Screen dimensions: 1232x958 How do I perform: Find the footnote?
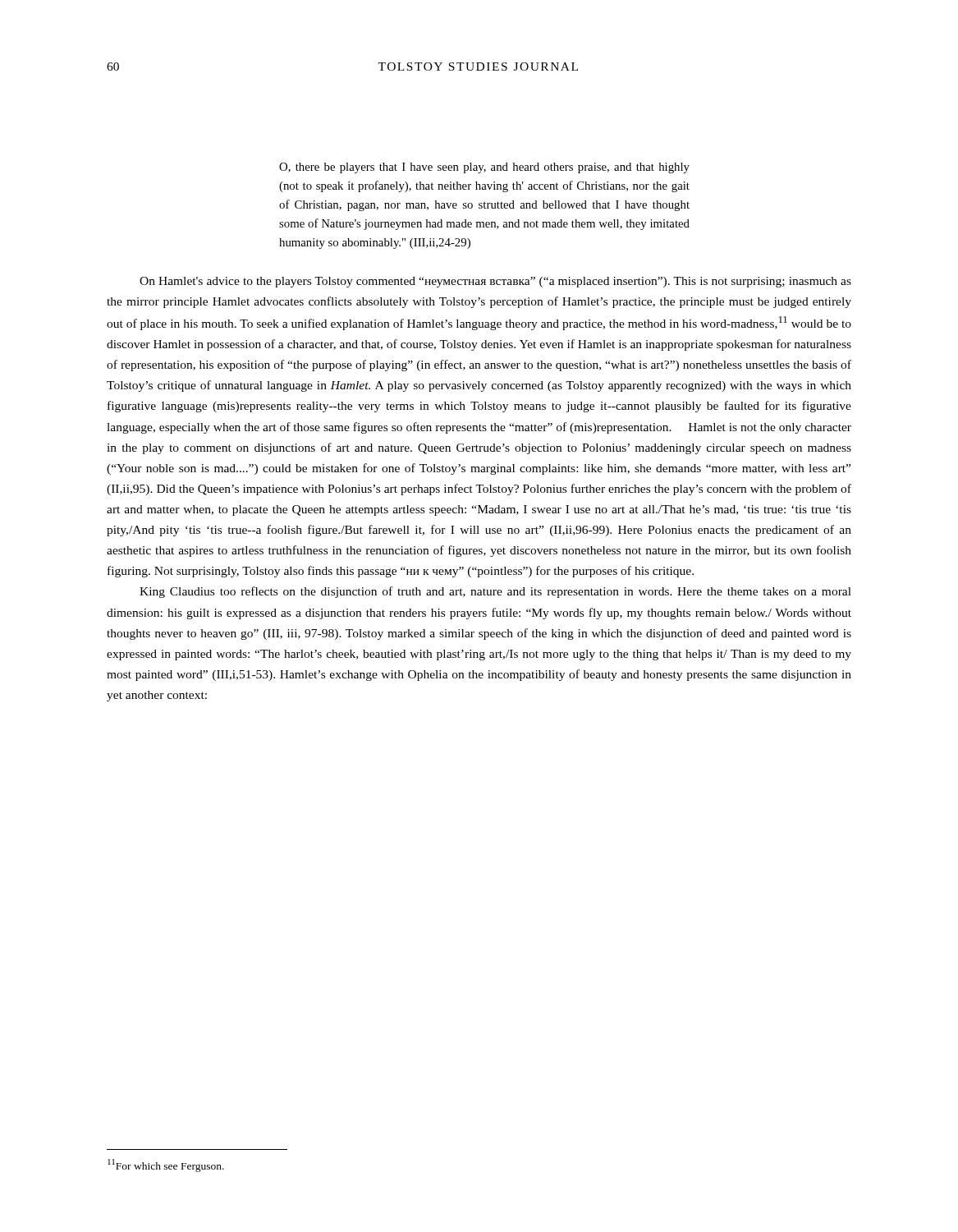166,1164
